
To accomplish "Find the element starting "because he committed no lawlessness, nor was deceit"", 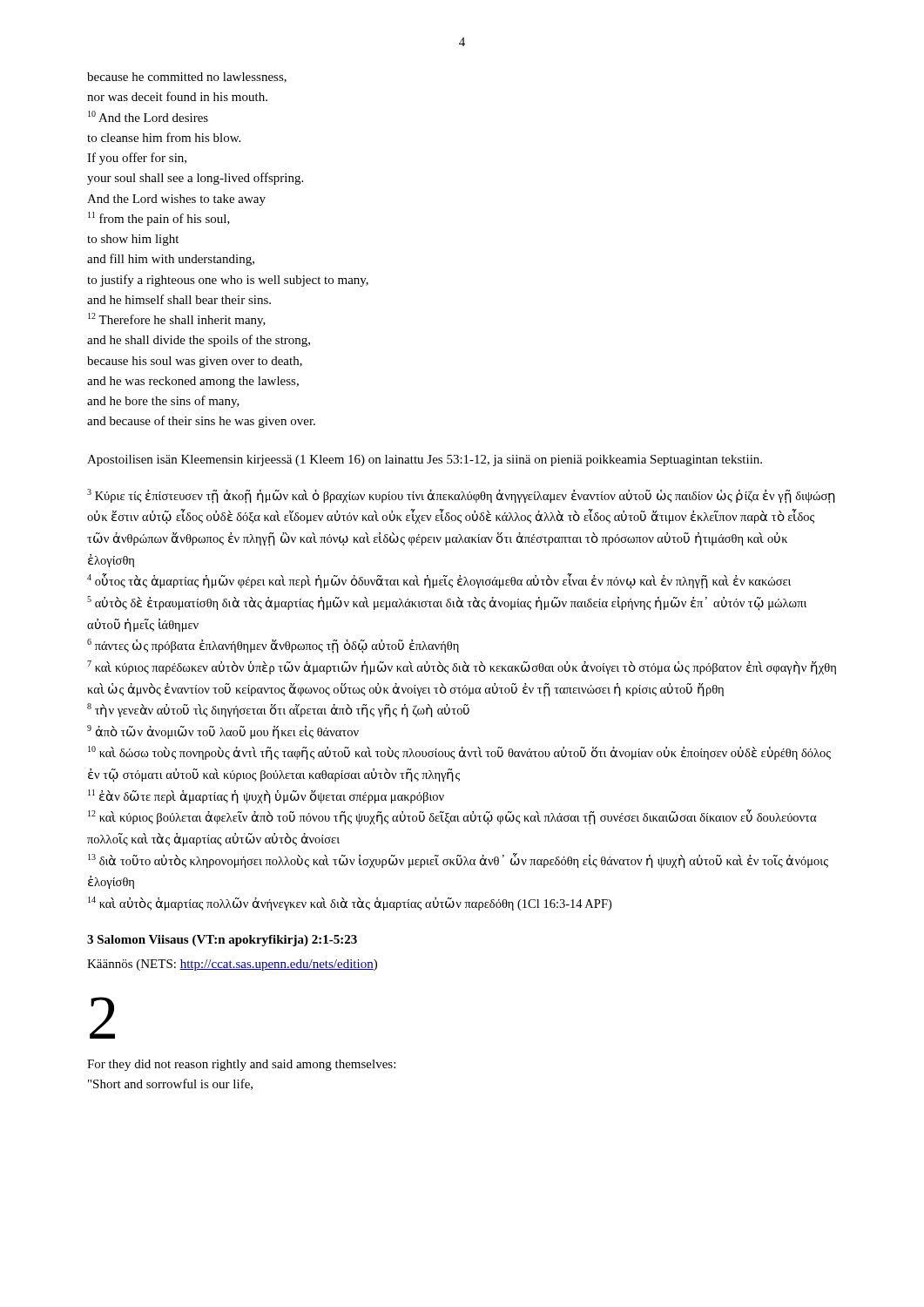I will (228, 249).
